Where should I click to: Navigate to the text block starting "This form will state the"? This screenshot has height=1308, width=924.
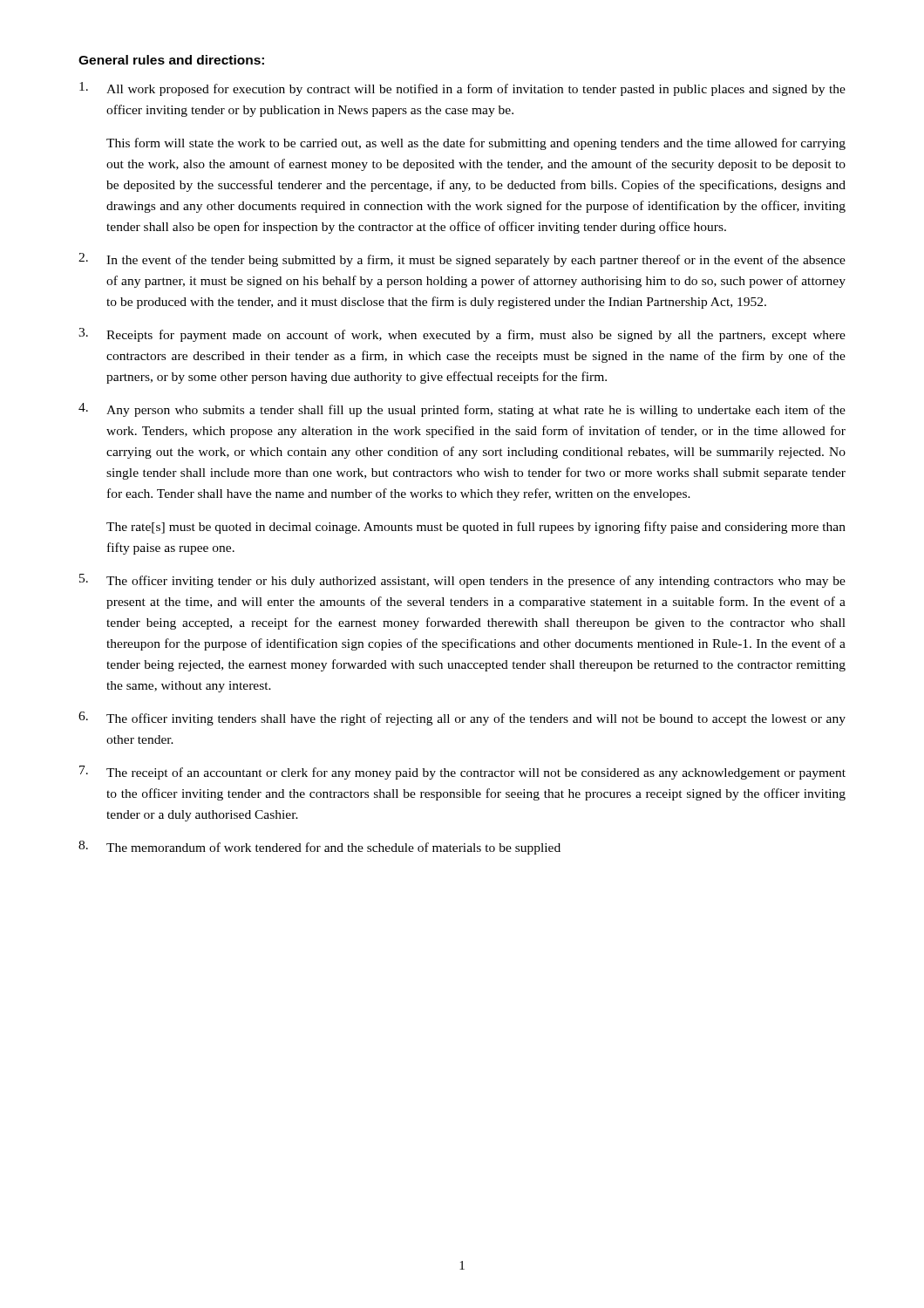(476, 184)
